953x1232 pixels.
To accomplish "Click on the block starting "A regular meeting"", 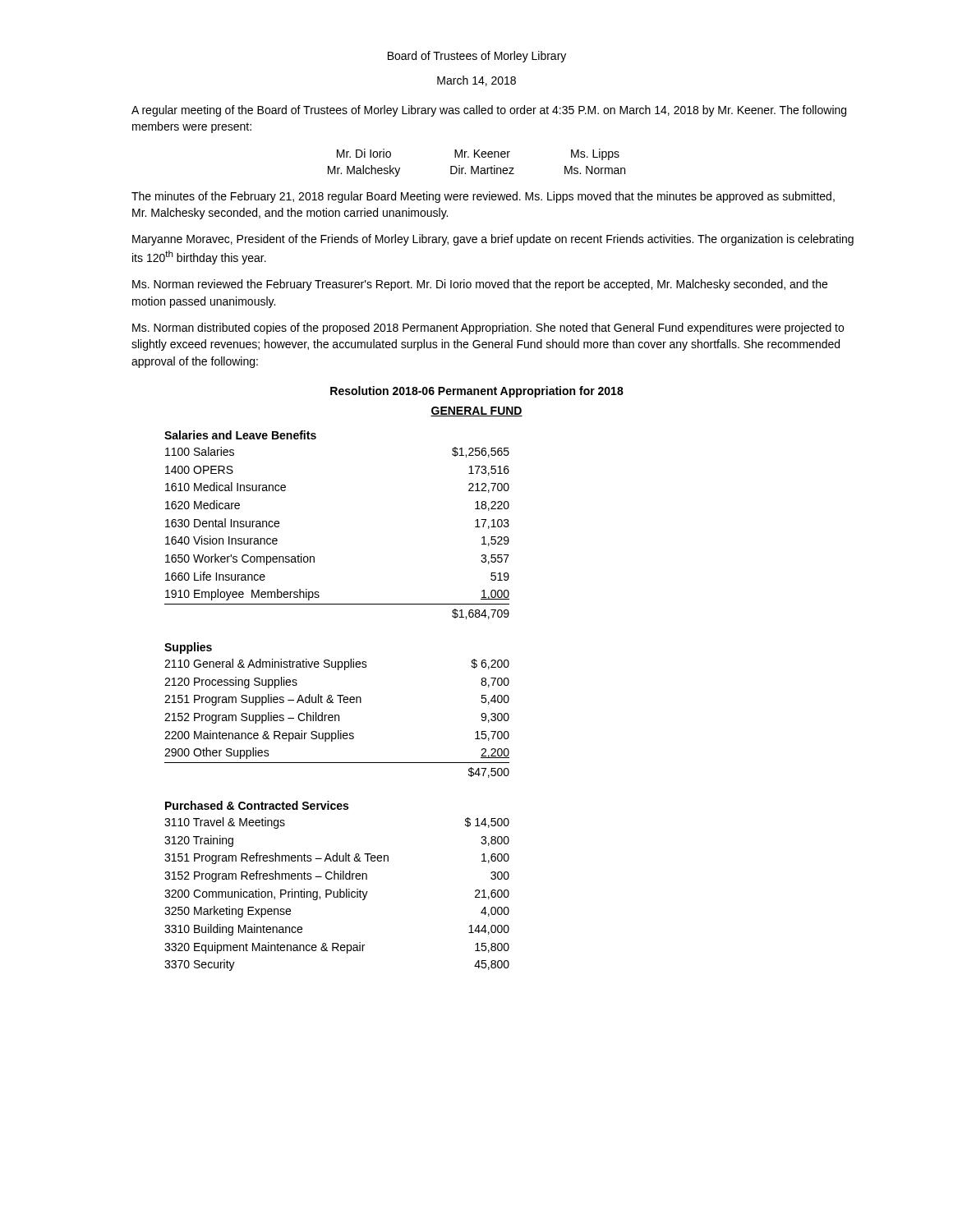I will 493,119.
